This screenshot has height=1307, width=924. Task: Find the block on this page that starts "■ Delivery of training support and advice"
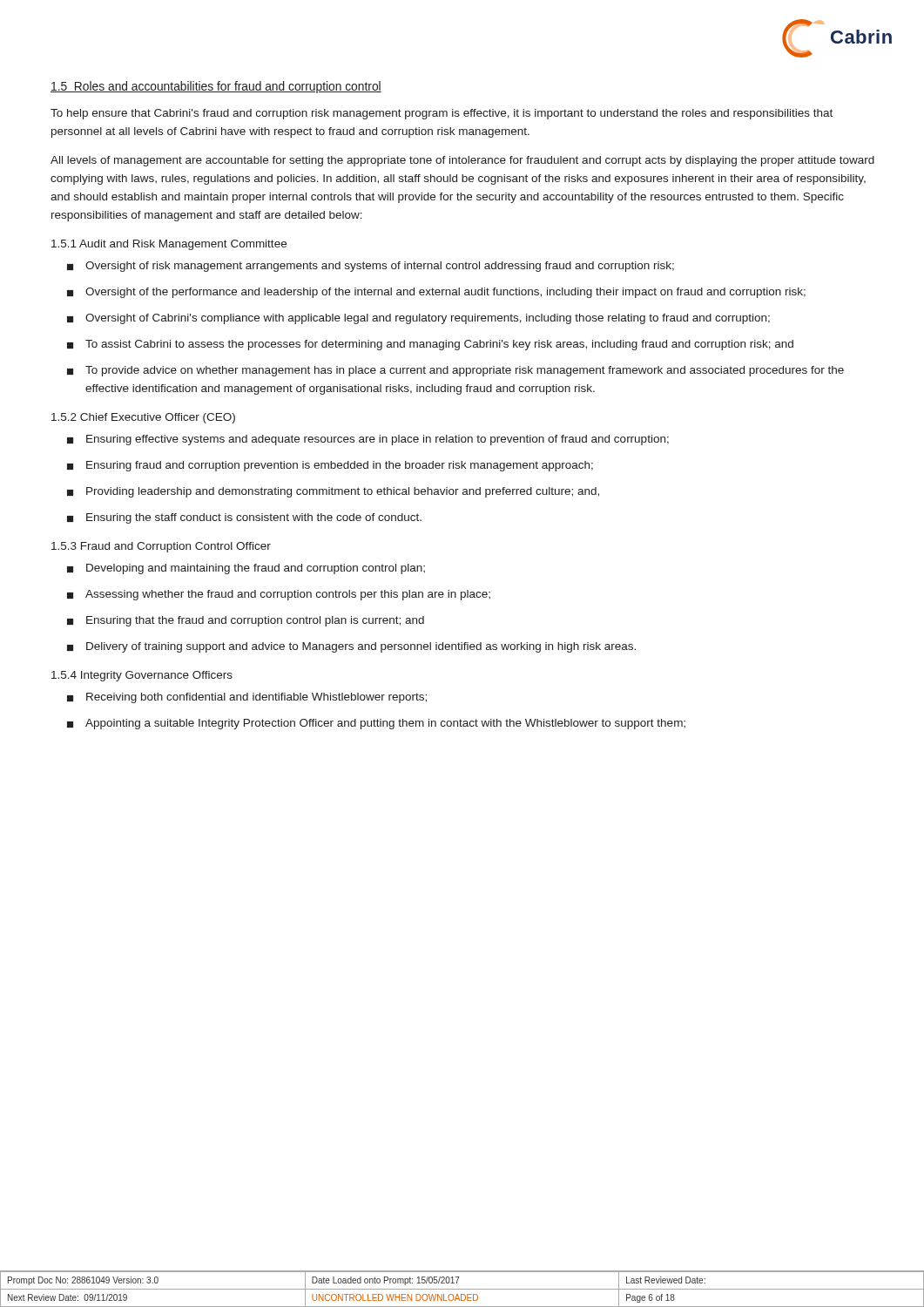click(x=472, y=647)
